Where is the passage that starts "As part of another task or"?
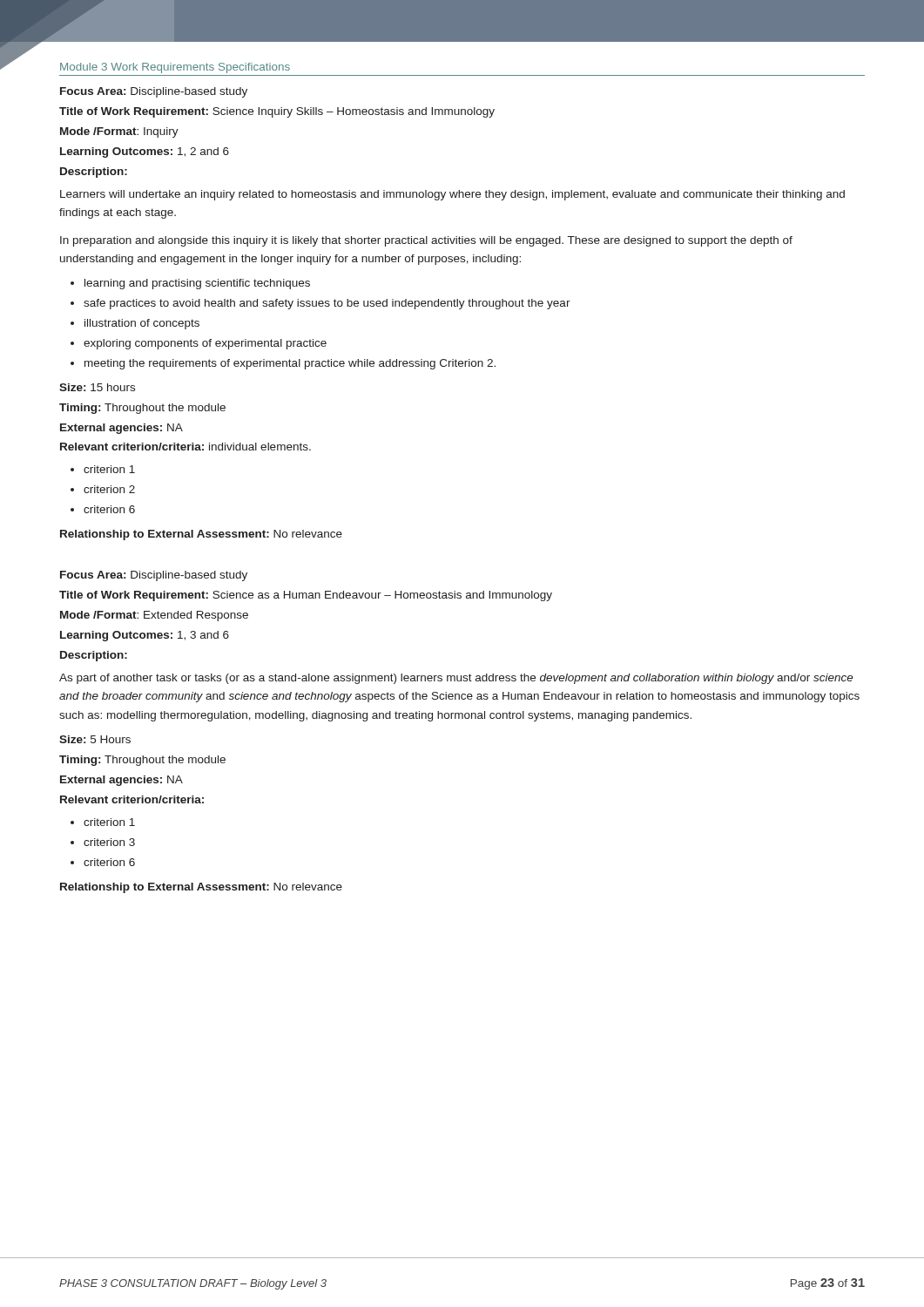This screenshot has height=1307, width=924. (460, 696)
